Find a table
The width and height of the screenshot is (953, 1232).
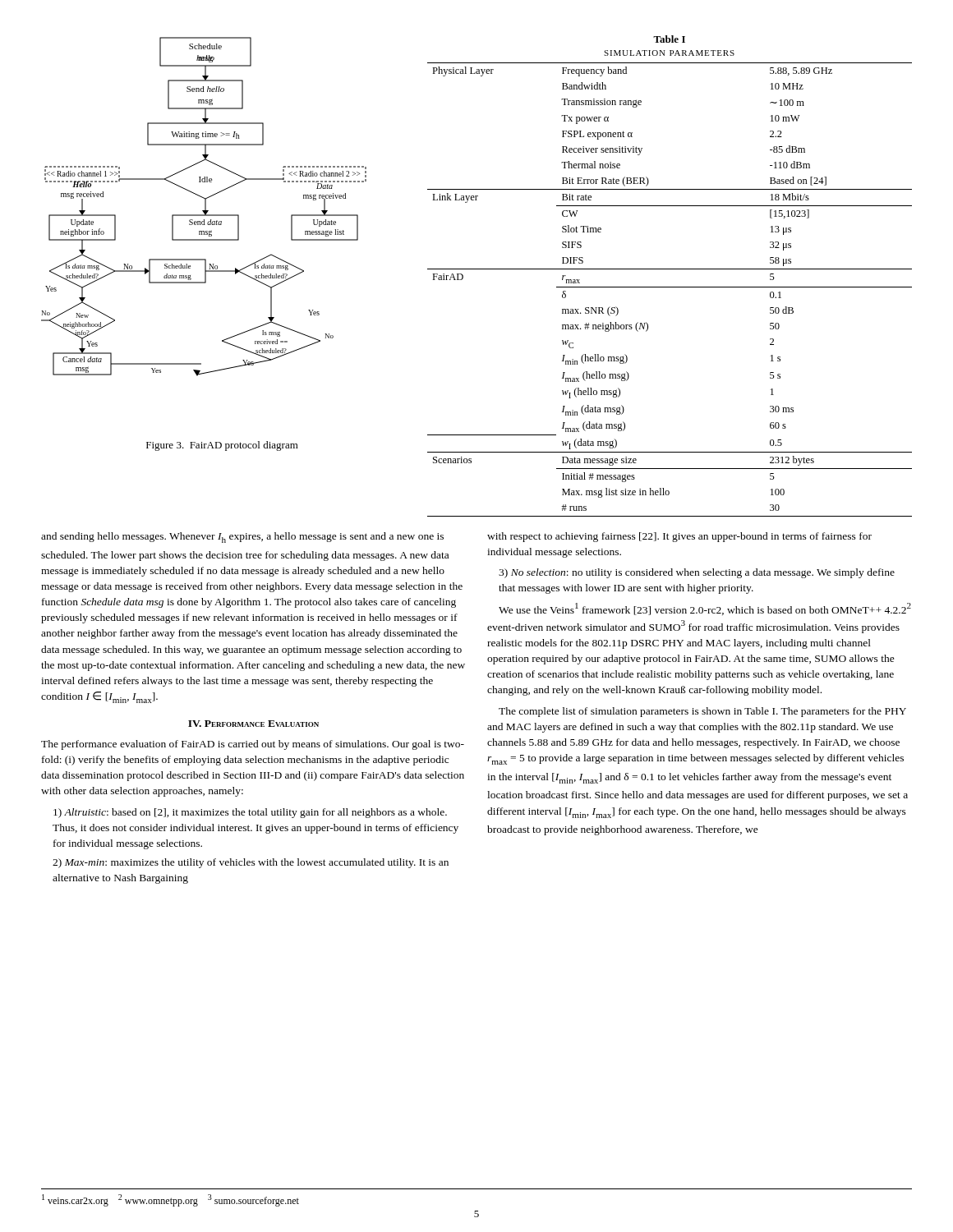pyautogui.click(x=670, y=290)
